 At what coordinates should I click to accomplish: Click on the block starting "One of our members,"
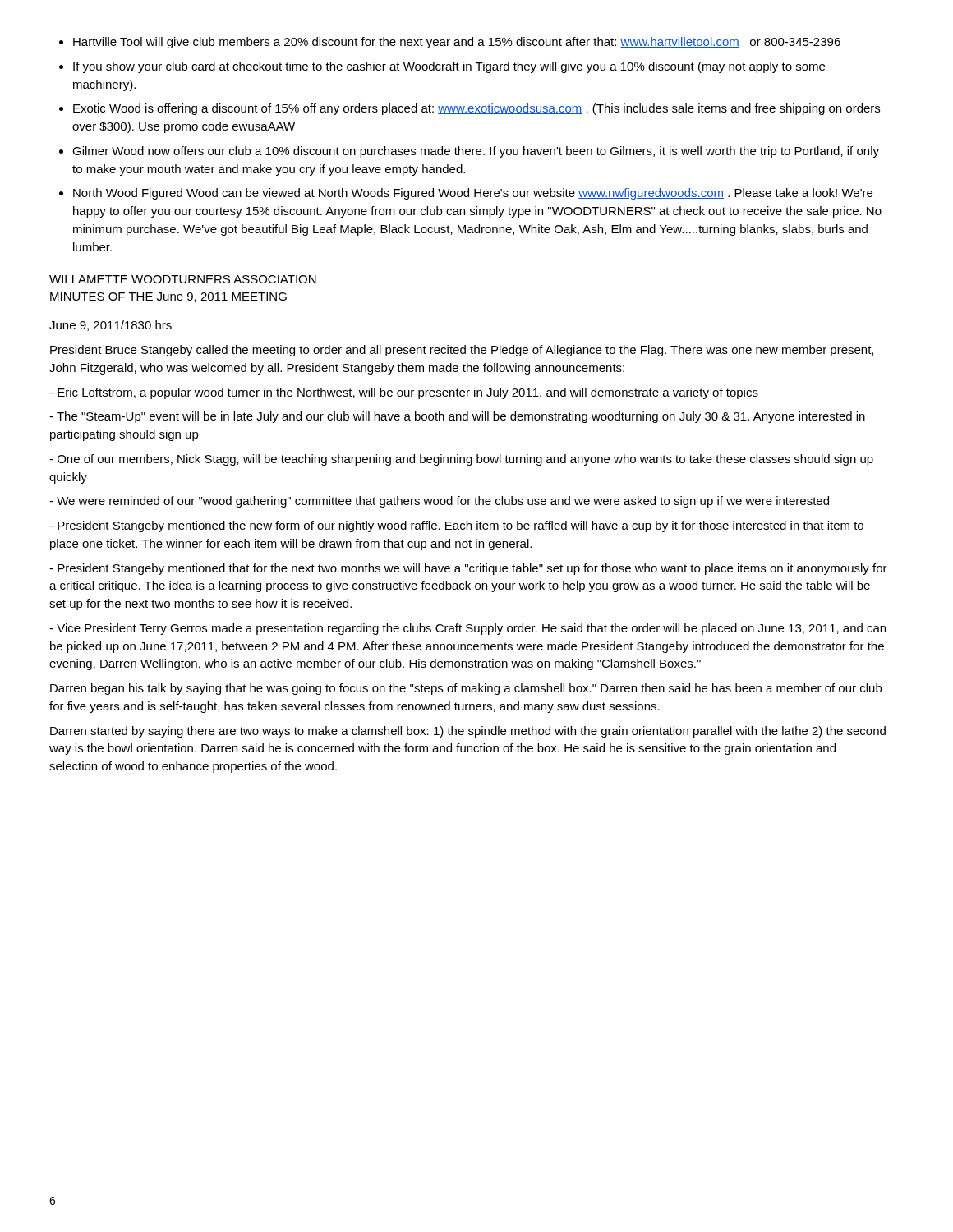pos(461,467)
